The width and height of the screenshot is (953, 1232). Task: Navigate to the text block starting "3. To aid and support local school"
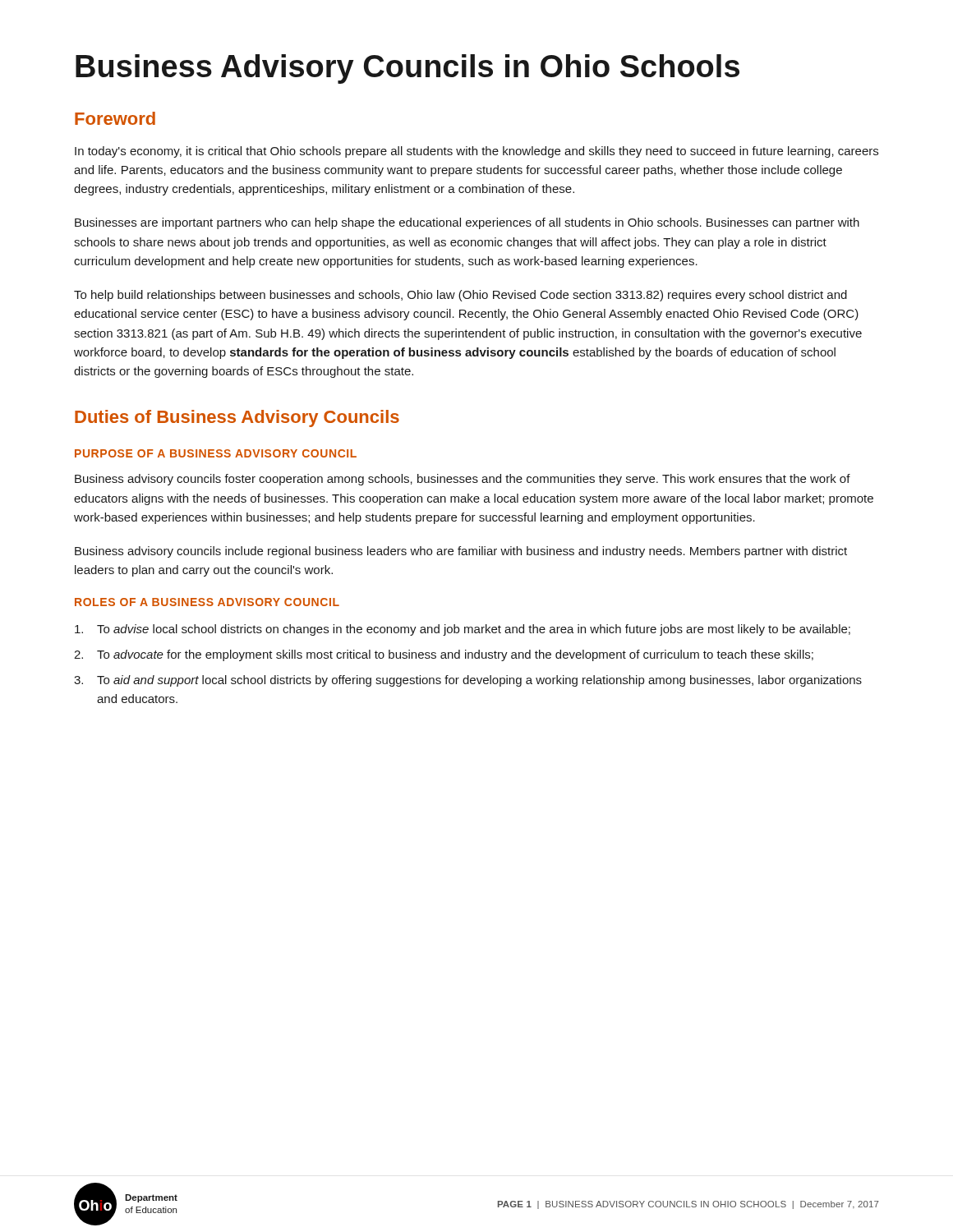click(476, 689)
